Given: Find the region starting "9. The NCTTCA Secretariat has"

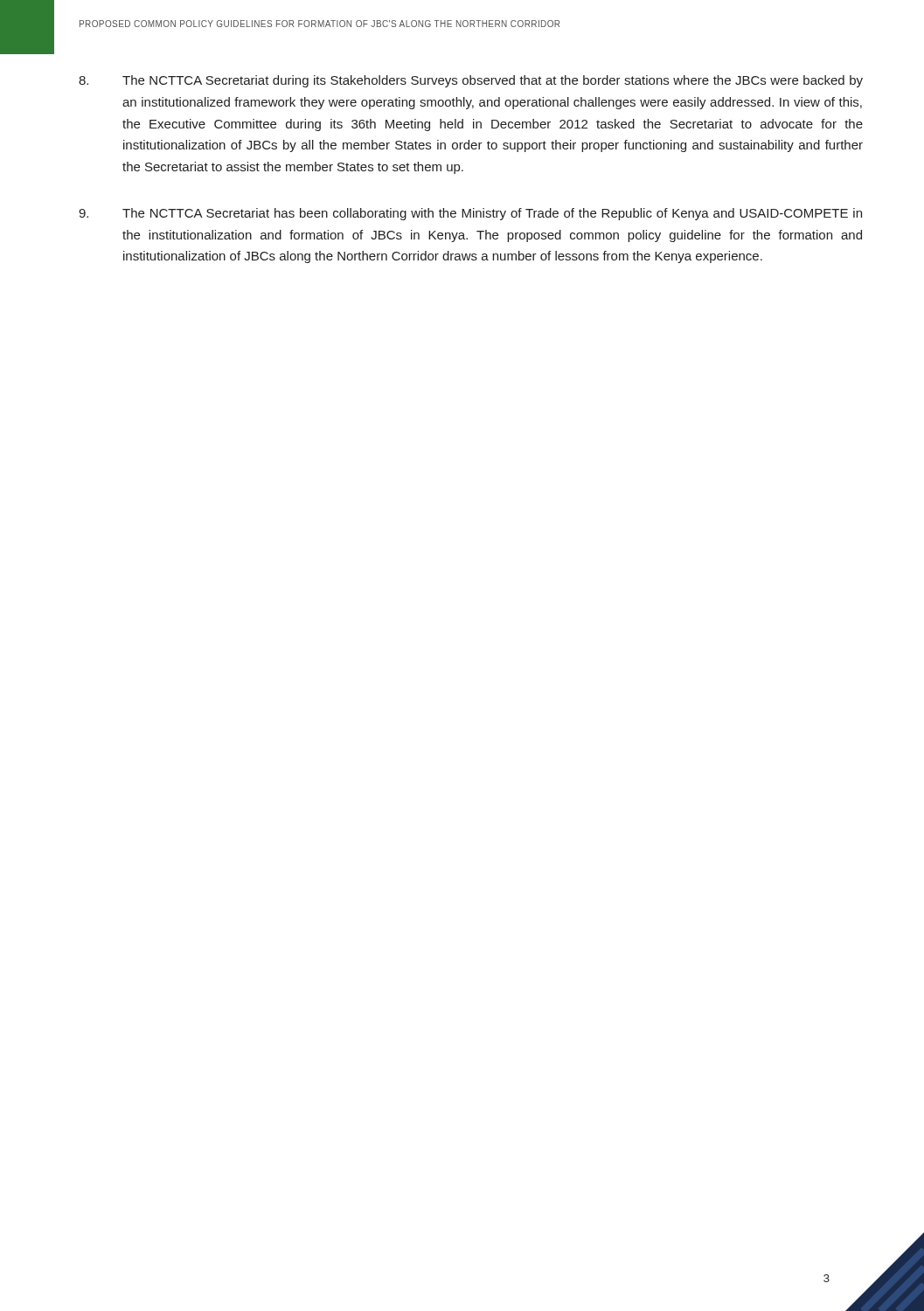Looking at the screenshot, I should tap(471, 235).
